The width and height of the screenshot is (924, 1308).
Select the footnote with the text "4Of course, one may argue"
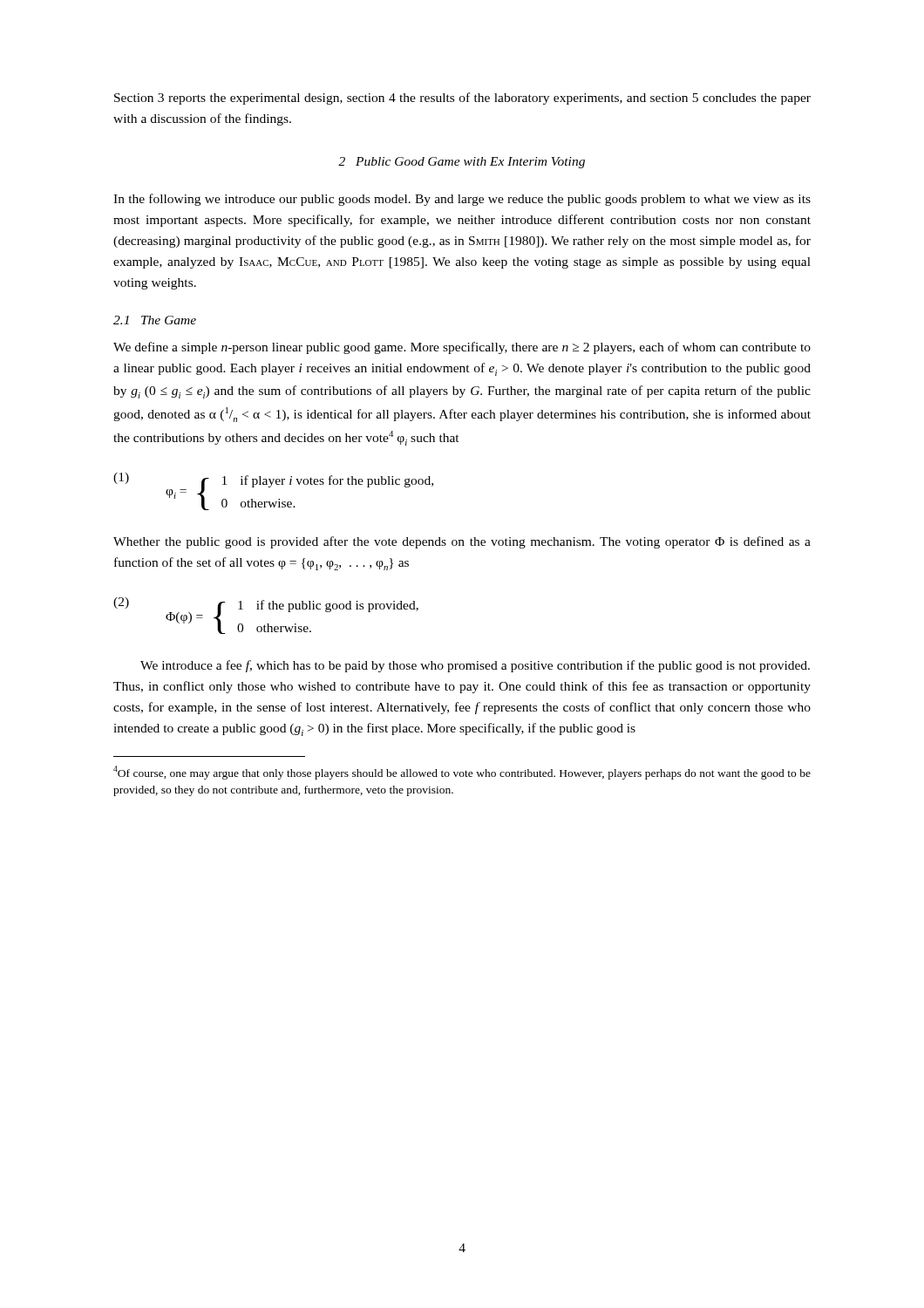click(462, 781)
